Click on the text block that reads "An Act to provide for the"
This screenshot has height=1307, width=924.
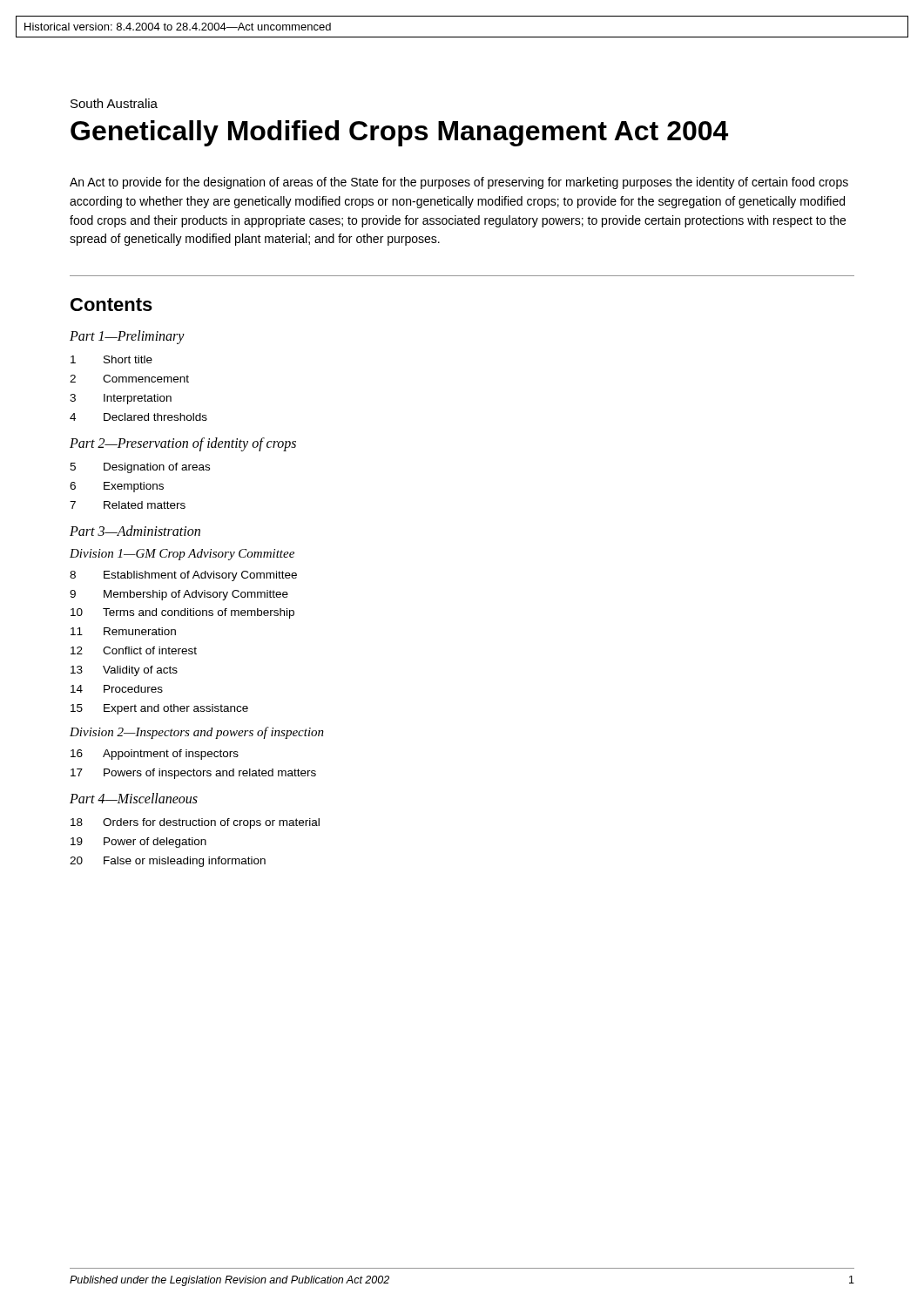[459, 211]
